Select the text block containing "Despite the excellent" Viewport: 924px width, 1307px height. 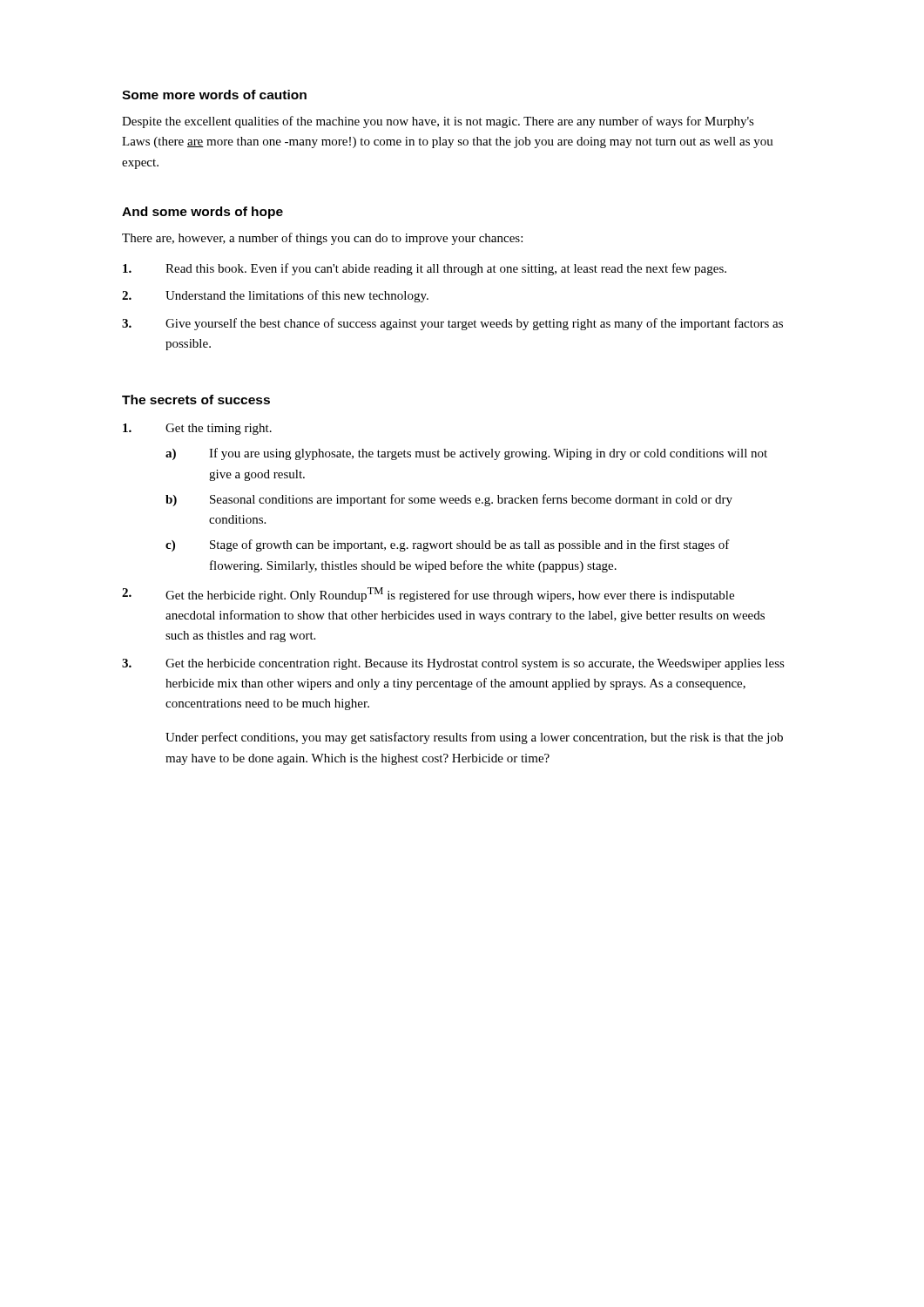point(448,141)
